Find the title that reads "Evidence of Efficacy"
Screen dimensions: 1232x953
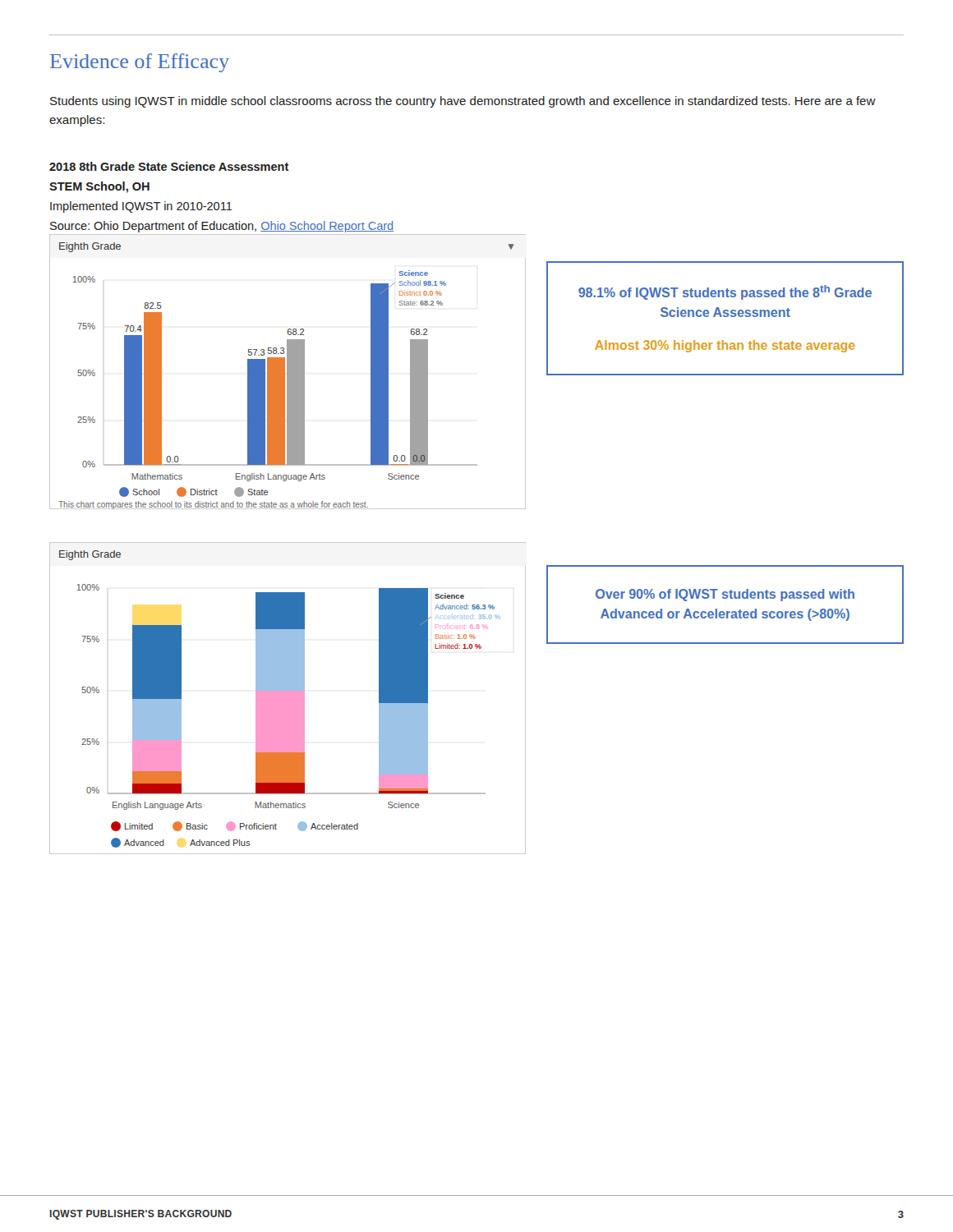tap(139, 61)
